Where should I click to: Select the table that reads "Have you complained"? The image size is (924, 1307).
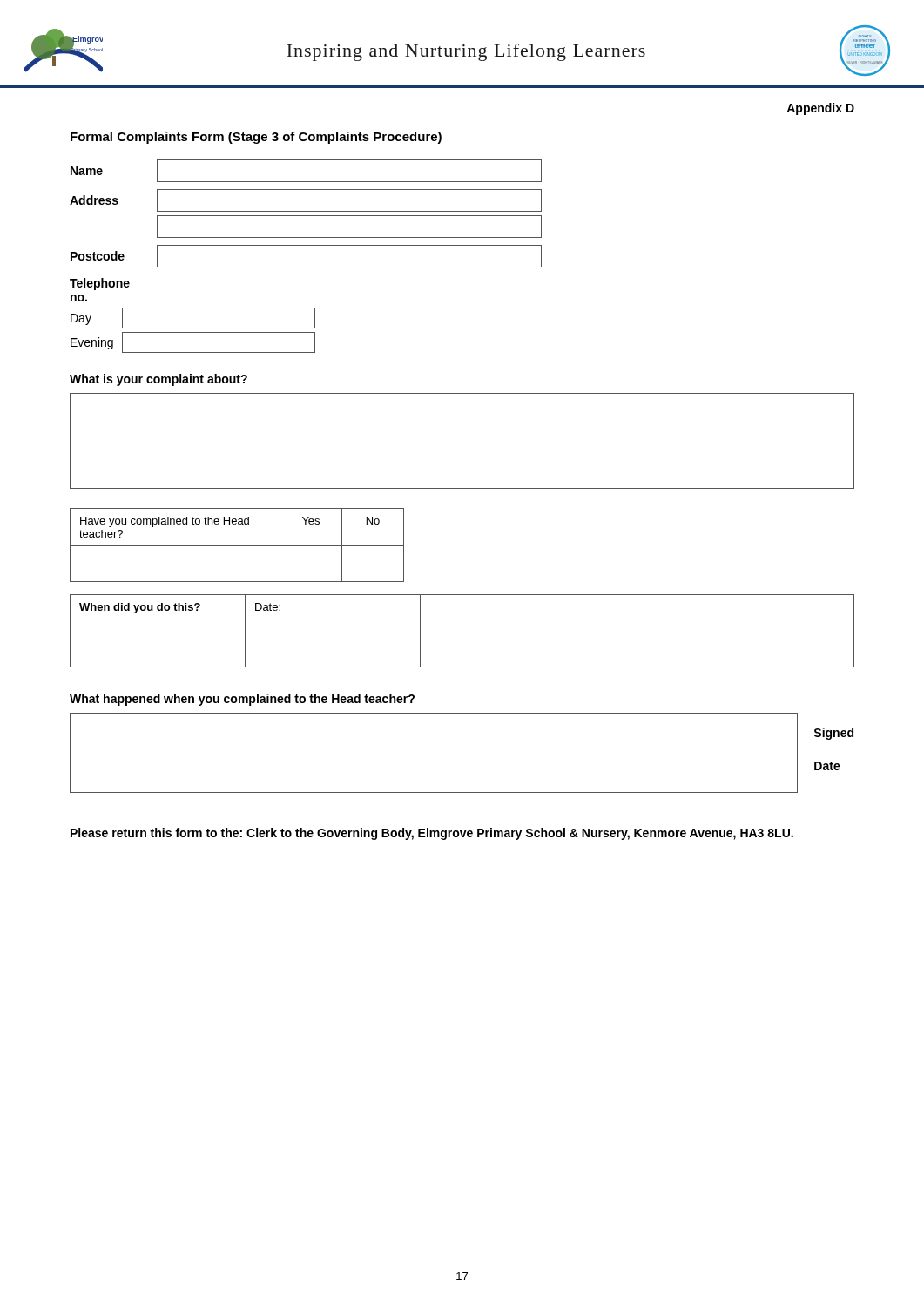[x=462, y=545]
